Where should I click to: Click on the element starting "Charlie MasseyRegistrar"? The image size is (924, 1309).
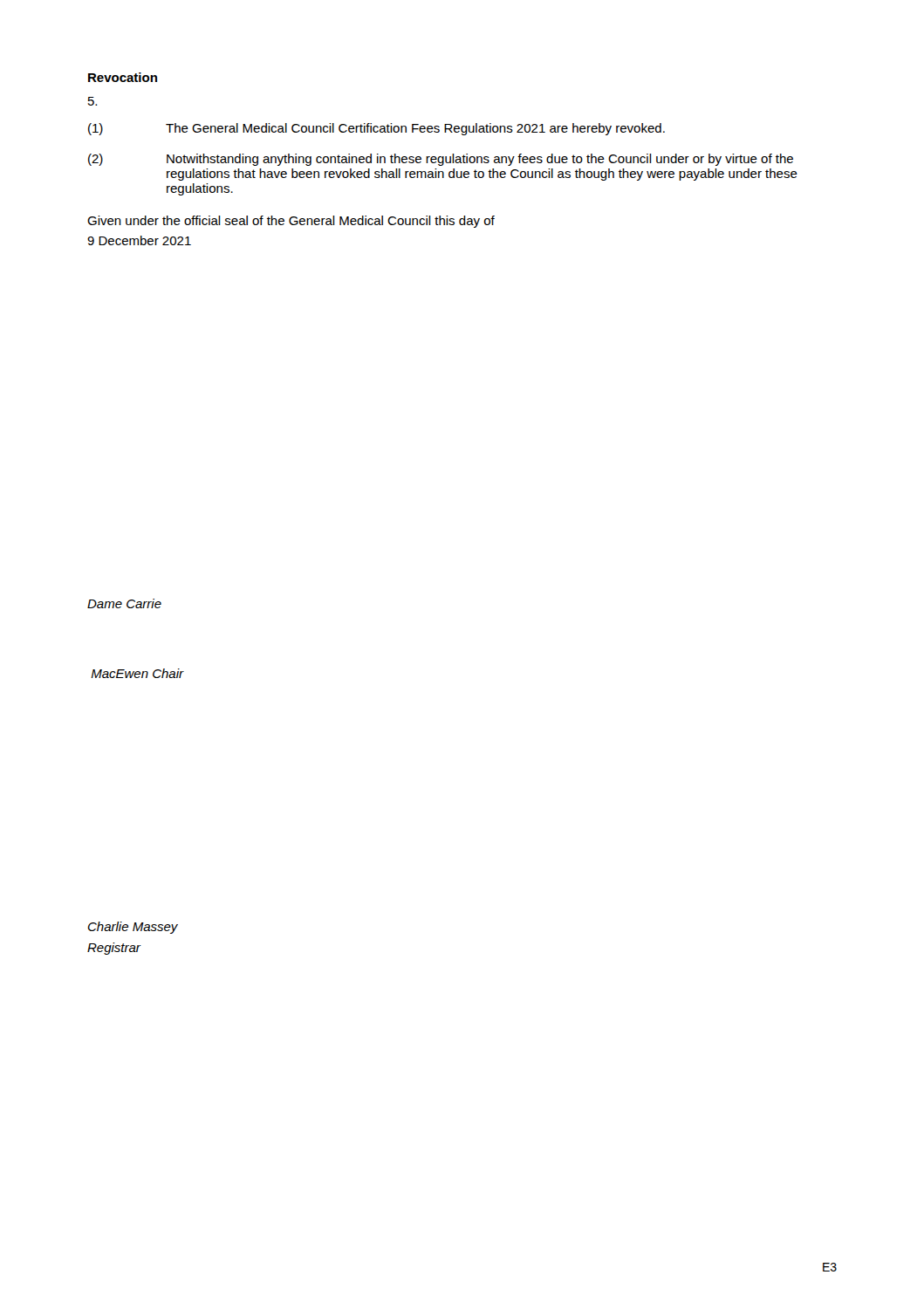pyautogui.click(x=132, y=937)
